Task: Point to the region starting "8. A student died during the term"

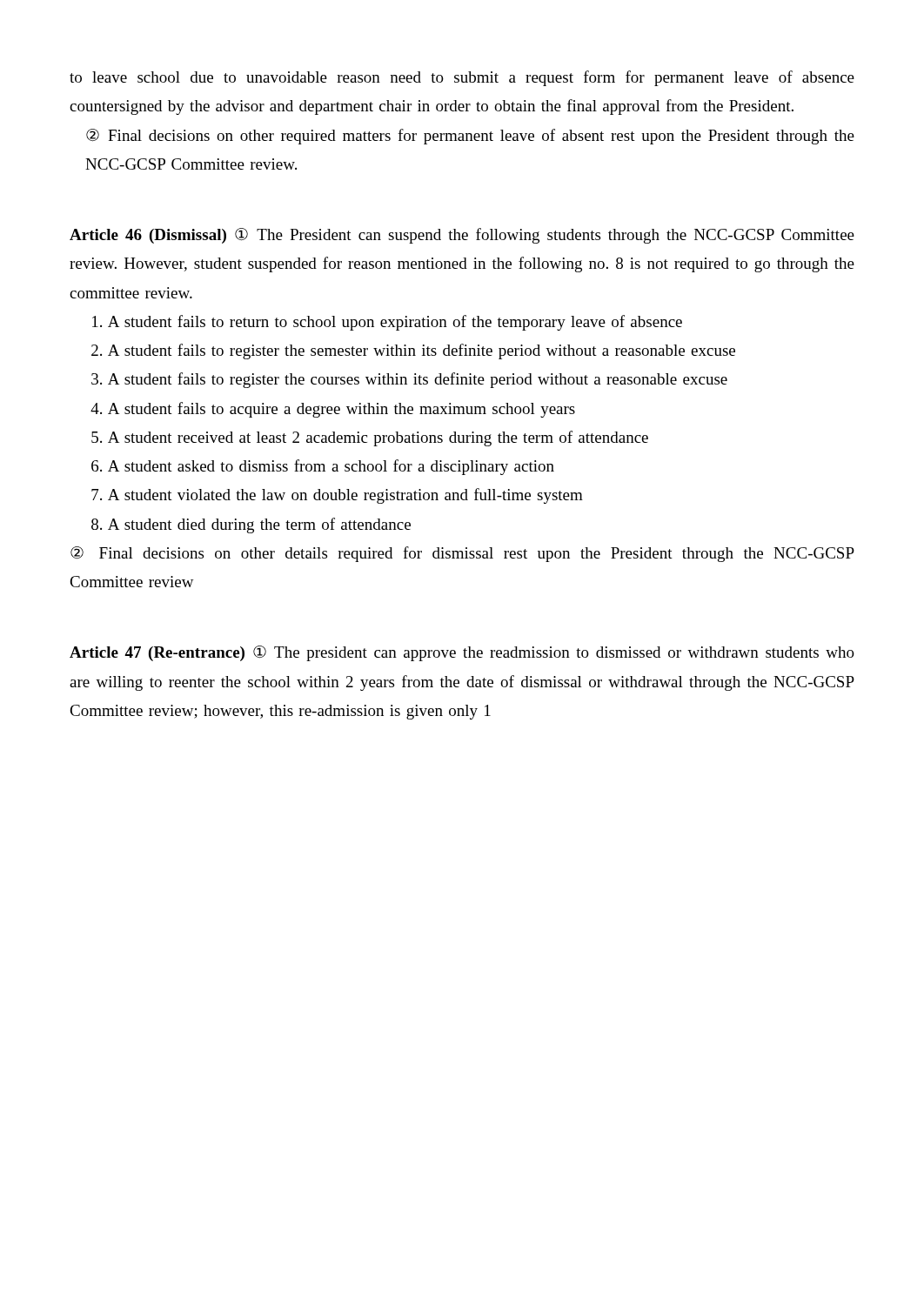Action: coord(248,524)
